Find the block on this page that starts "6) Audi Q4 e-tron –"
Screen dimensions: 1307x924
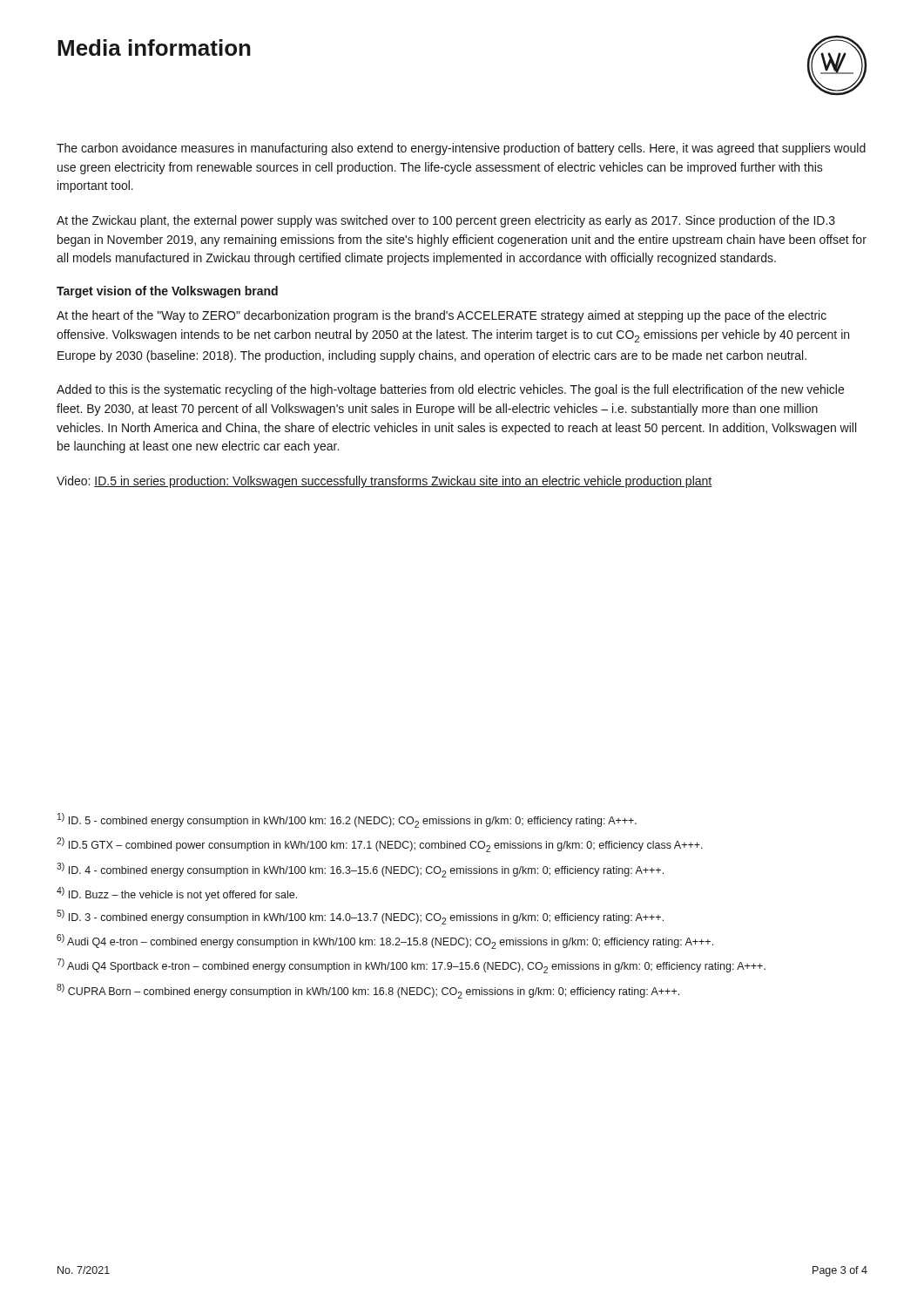pyautogui.click(x=385, y=942)
